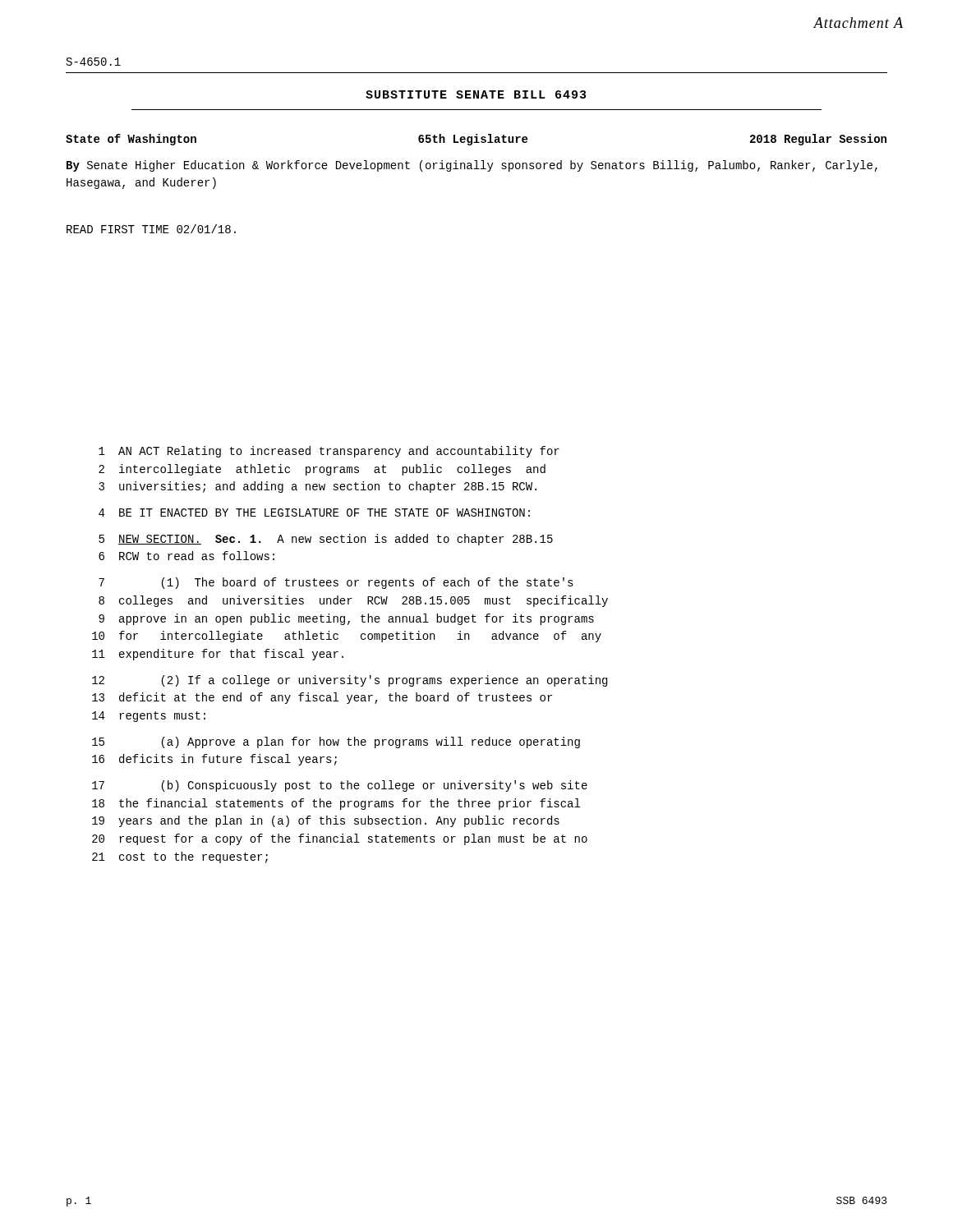Select the list item that reads "19 years and the plan in (a)"

point(476,822)
